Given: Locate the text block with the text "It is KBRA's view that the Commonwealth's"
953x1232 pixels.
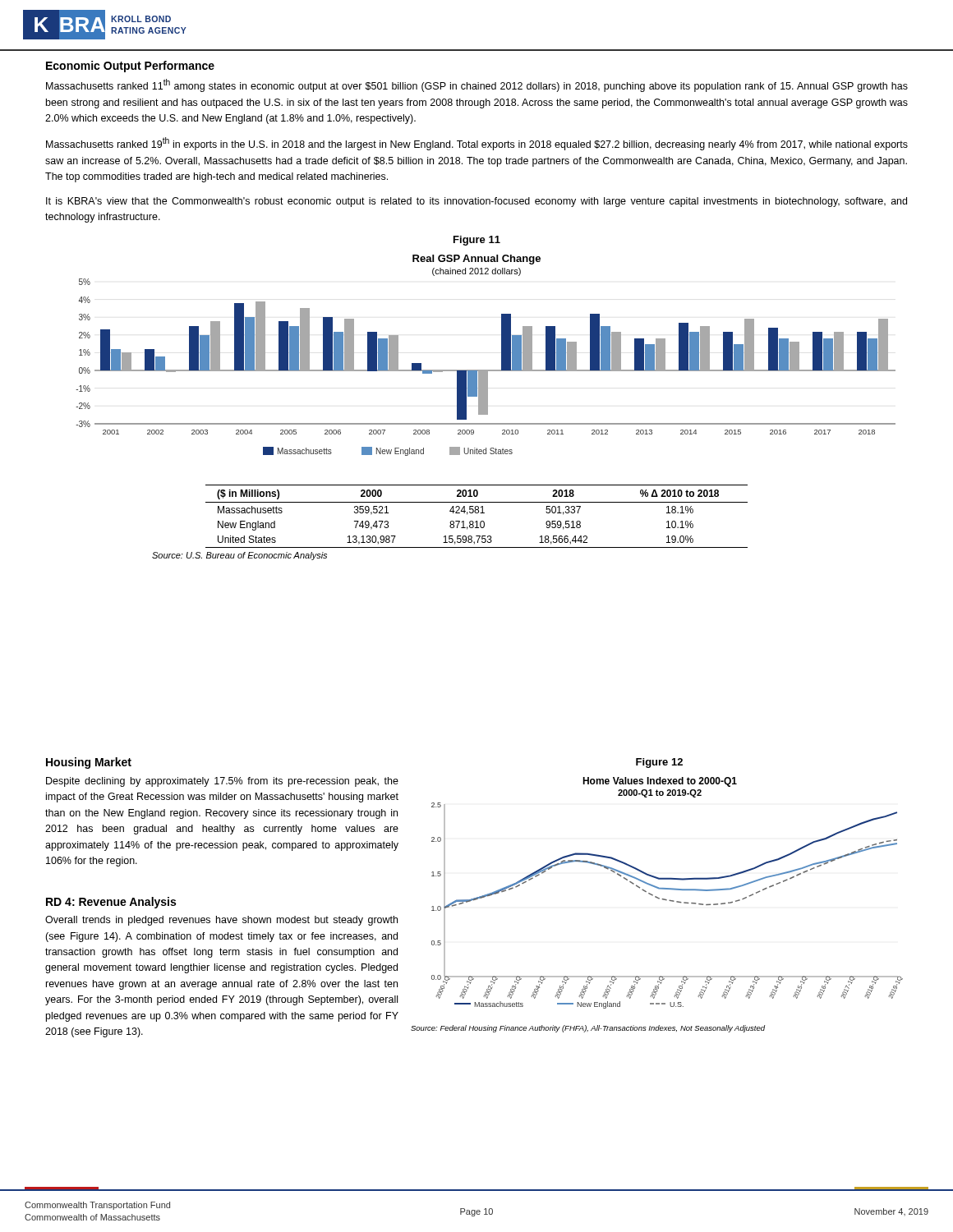Looking at the screenshot, I should click(476, 209).
